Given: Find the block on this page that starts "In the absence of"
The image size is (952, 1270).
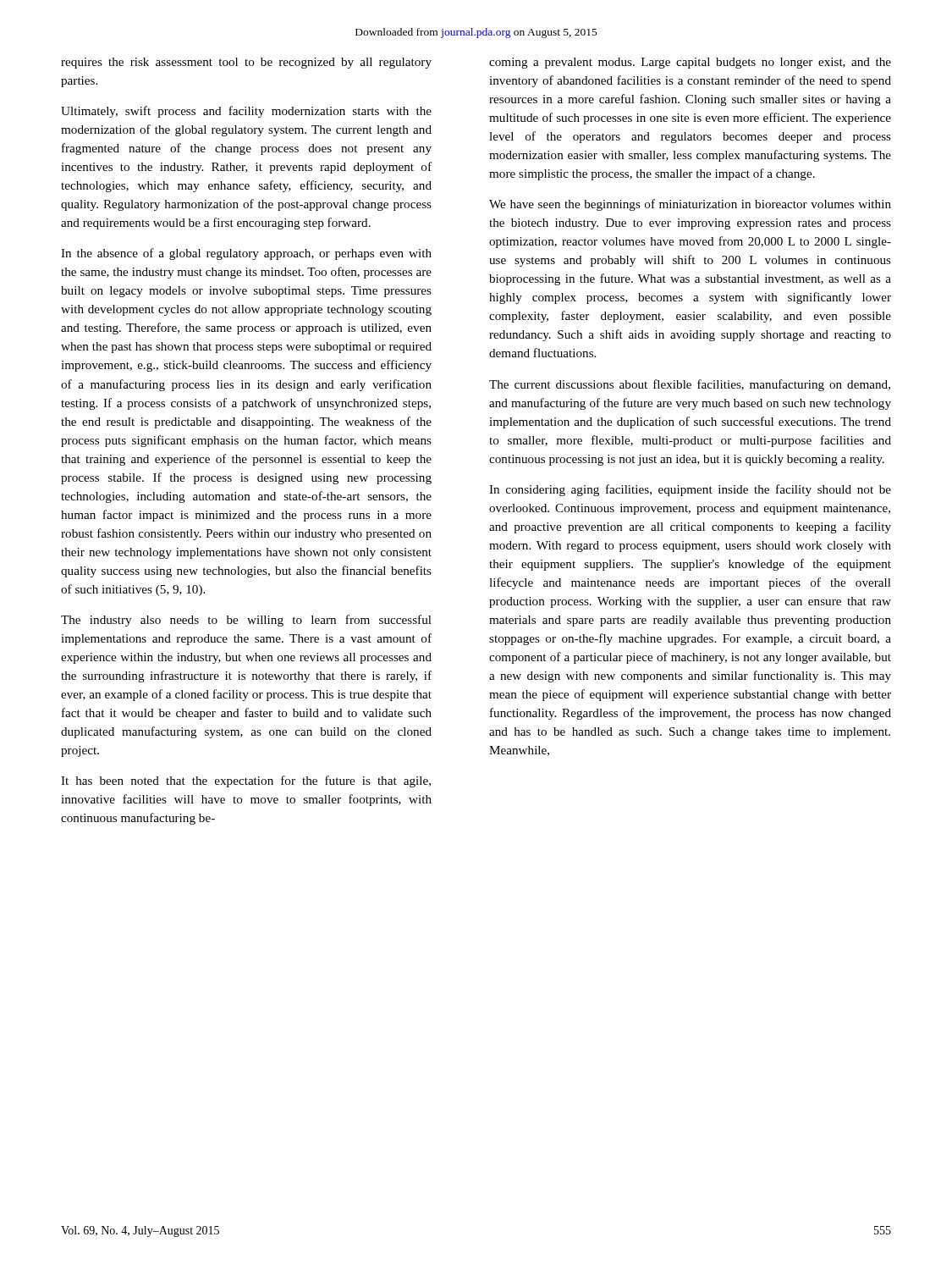Looking at the screenshot, I should 246,421.
